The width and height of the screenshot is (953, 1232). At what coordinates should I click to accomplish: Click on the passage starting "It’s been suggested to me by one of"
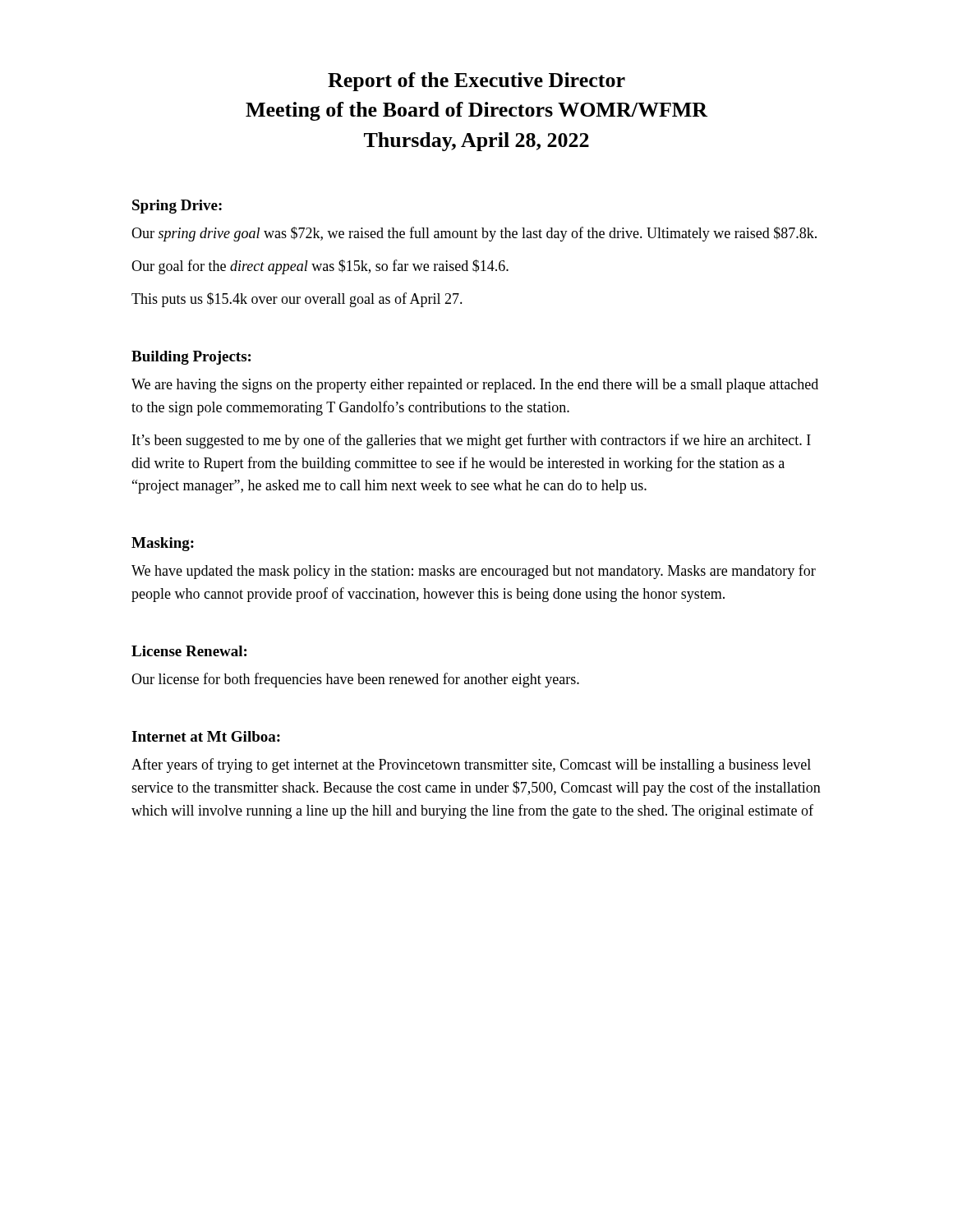coord(471,463)
